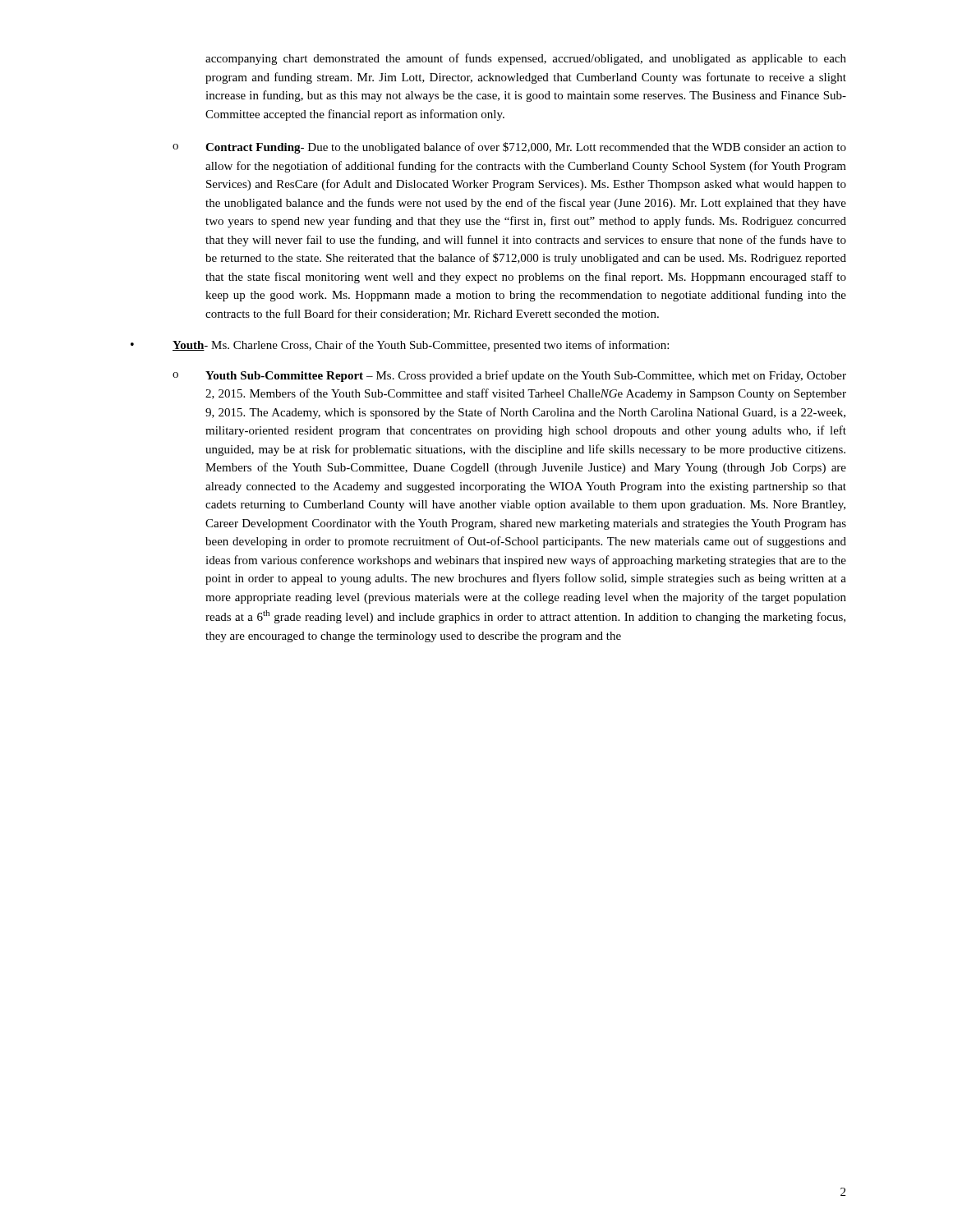Locate the block of text that opens with "Youth- Ms. Charlene"
953x1232 pixels.
421,345
